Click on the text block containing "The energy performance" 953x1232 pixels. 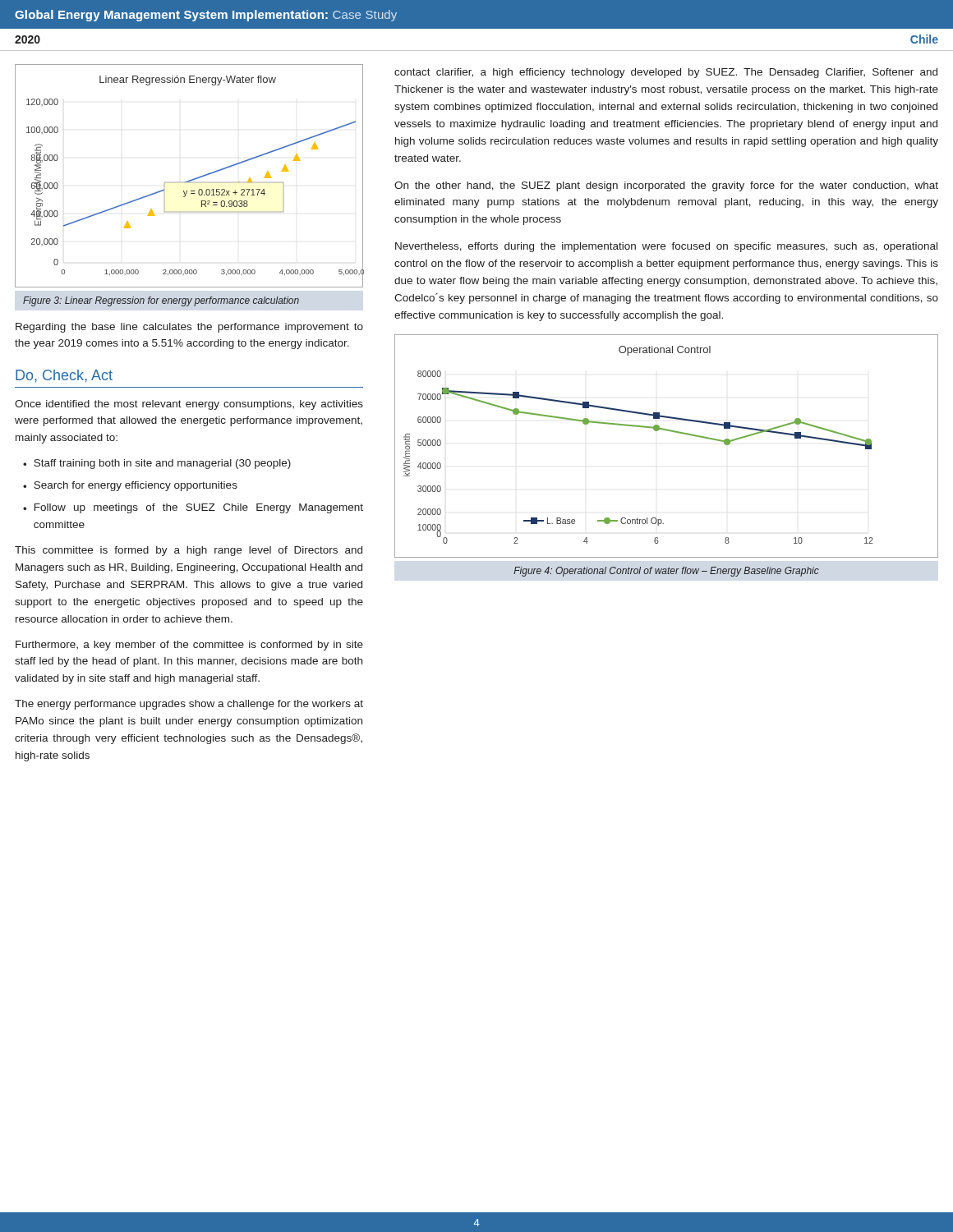point(189,730)
